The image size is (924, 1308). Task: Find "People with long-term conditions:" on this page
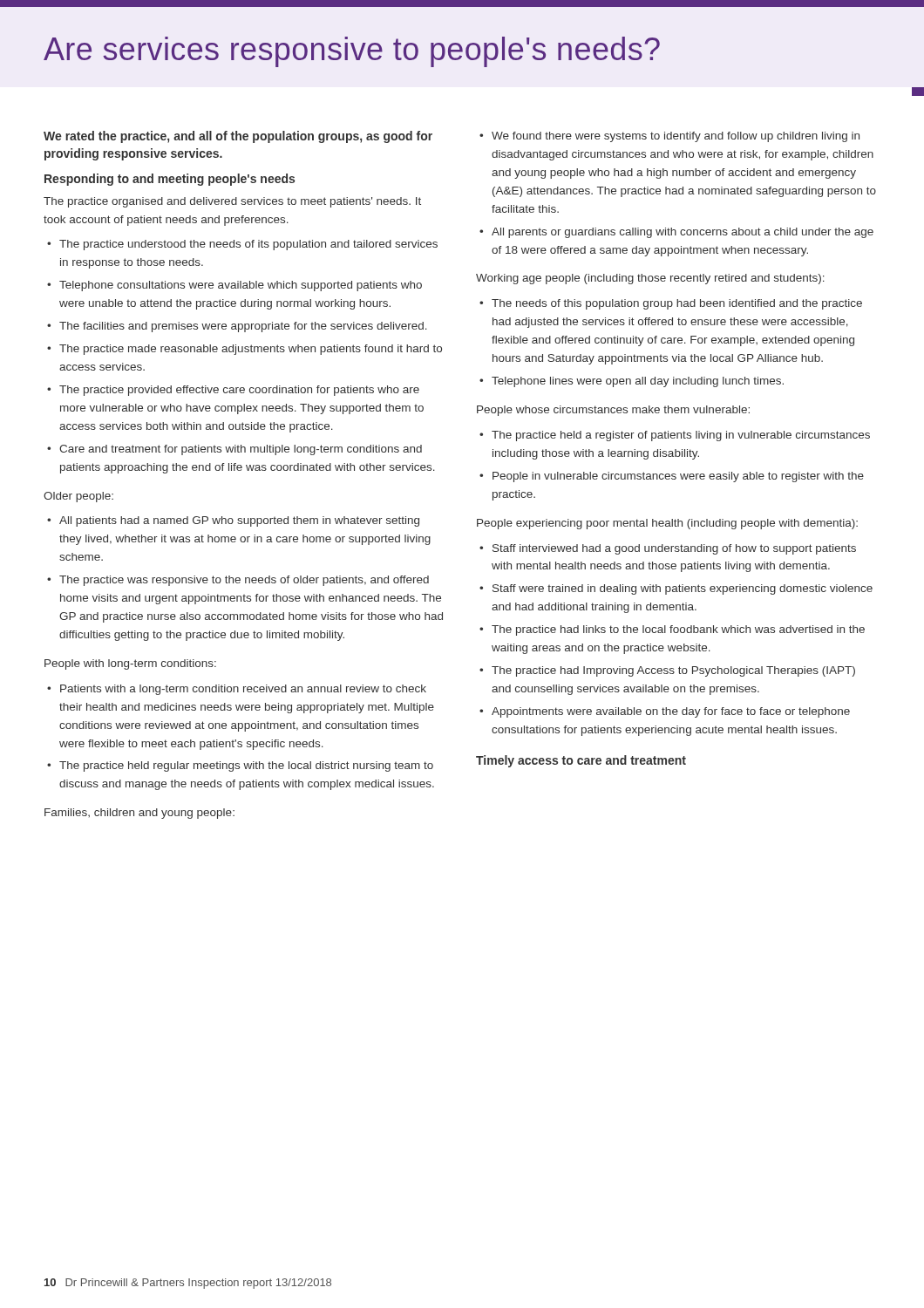130,663
